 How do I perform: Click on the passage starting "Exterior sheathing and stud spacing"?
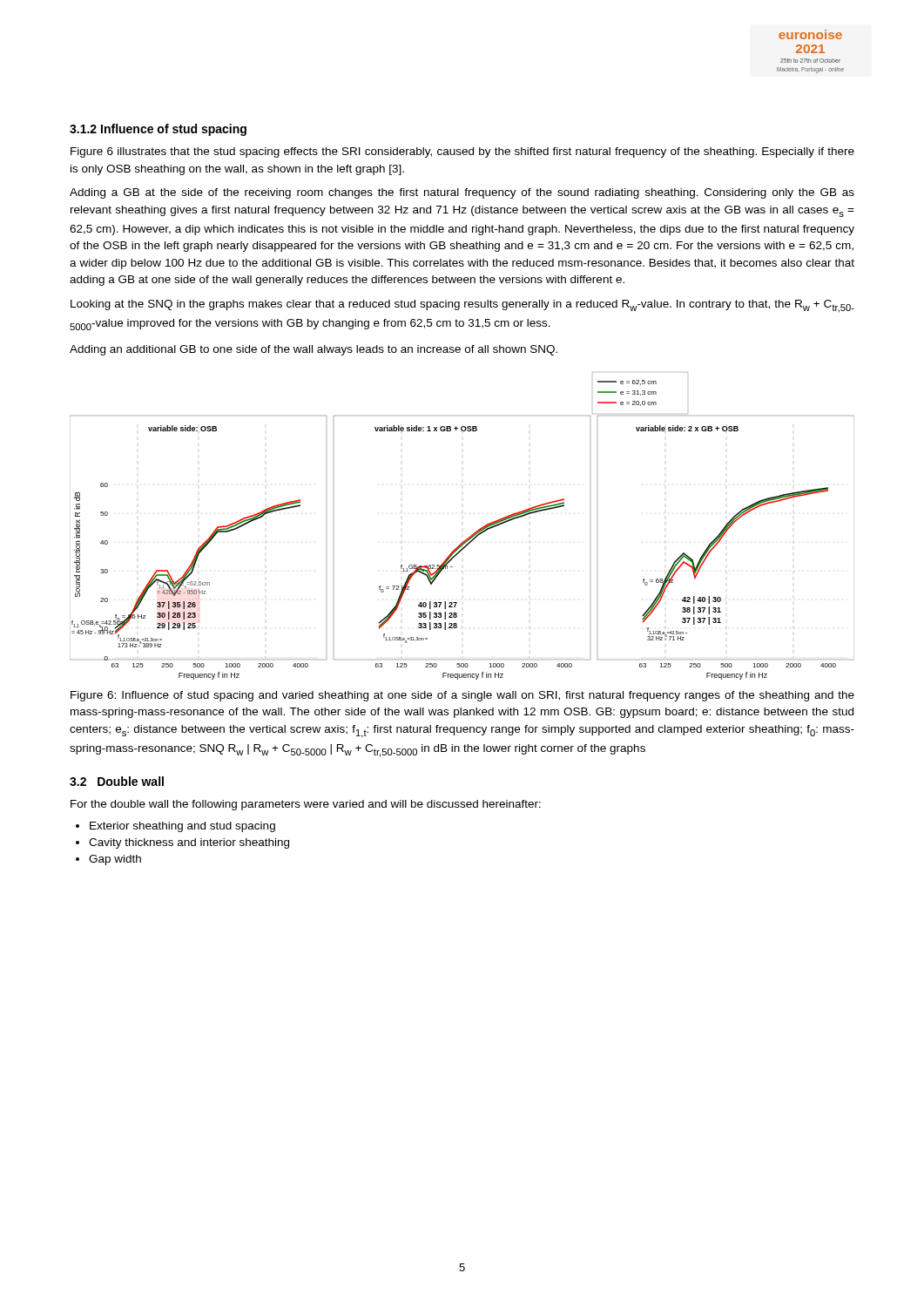182,827
